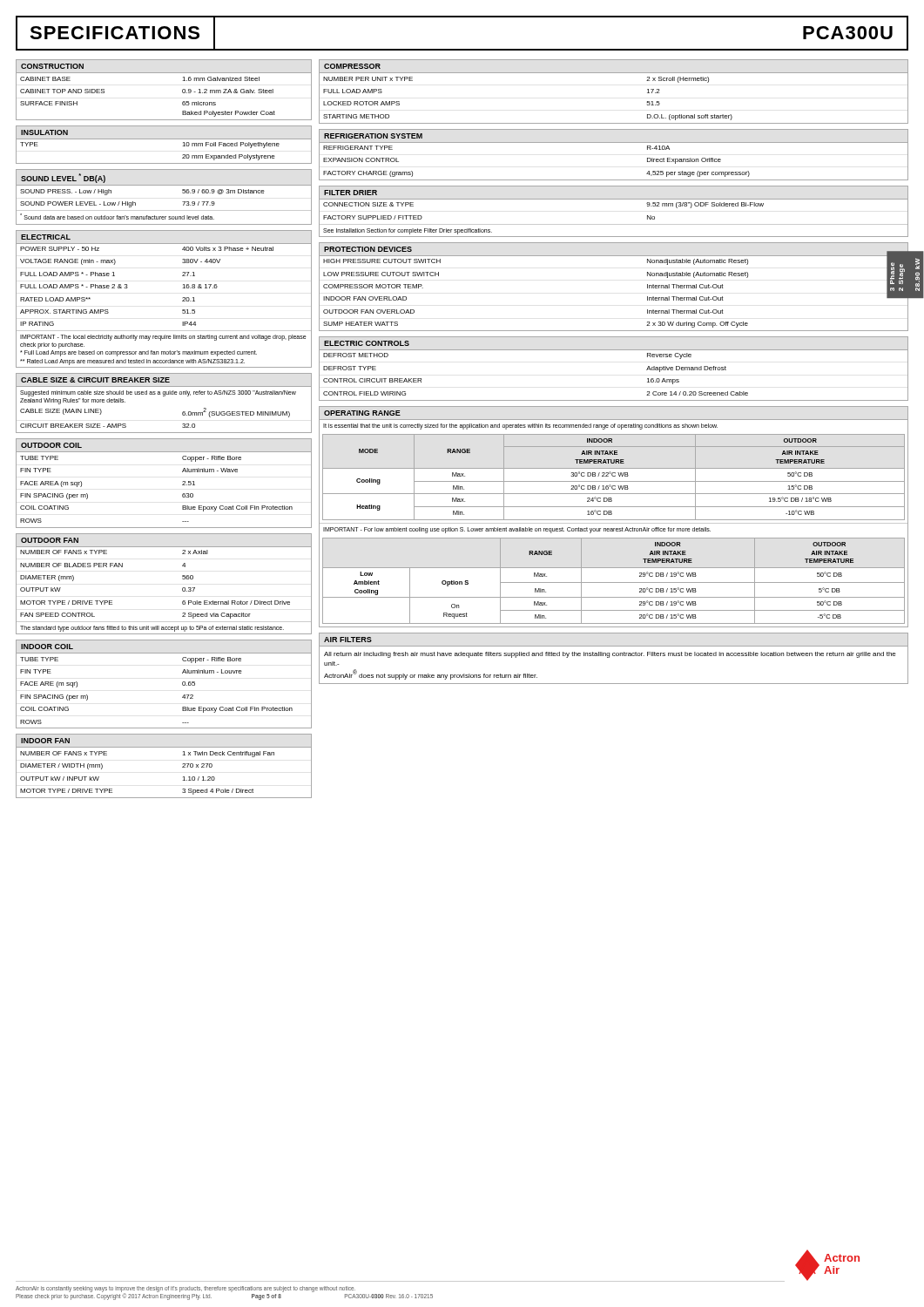
Task: Click on the table containing "POWER SUPPLY -"
Action: pos(164,299)
